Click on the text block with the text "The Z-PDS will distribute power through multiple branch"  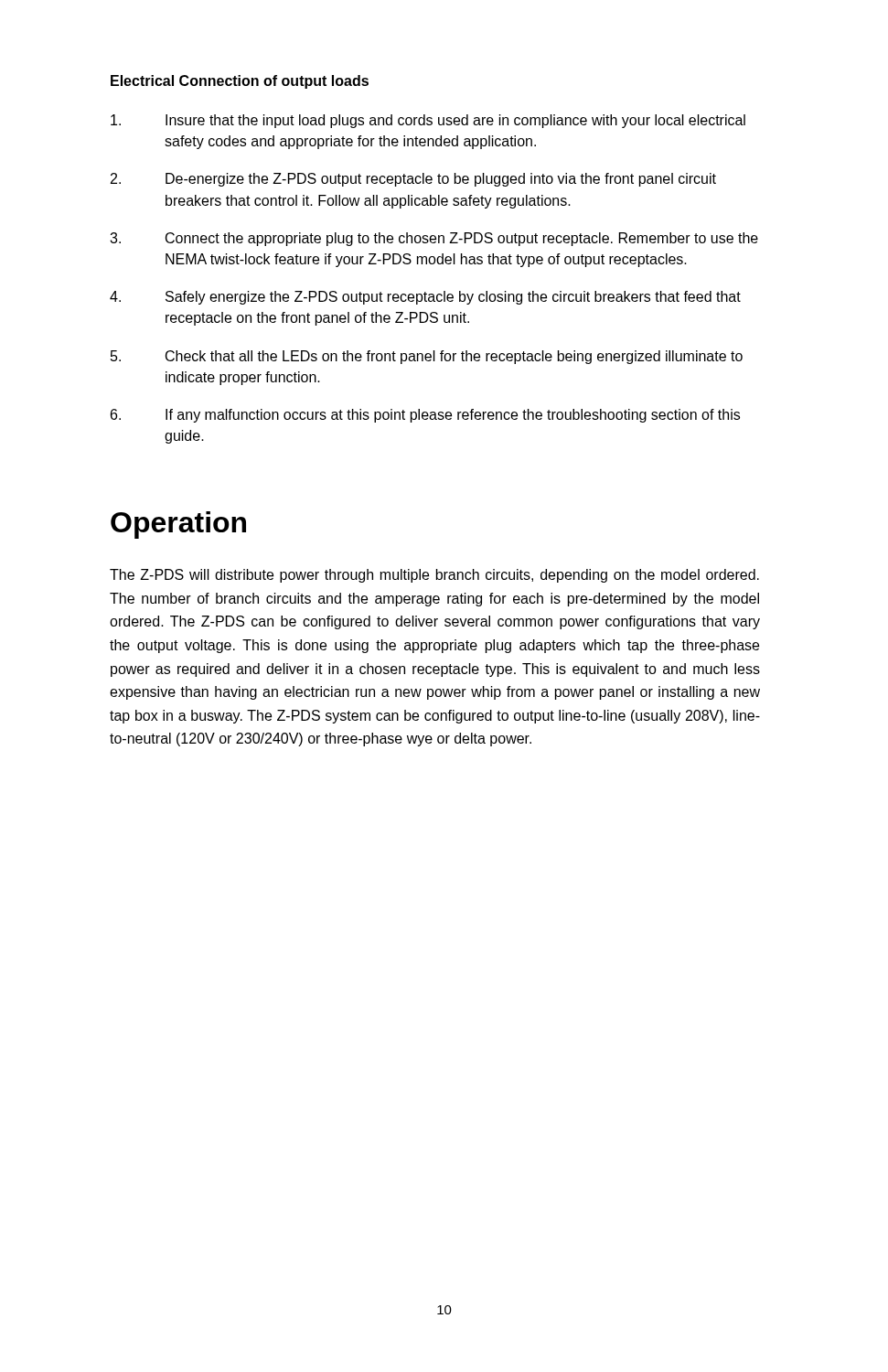tap(435, 657)
